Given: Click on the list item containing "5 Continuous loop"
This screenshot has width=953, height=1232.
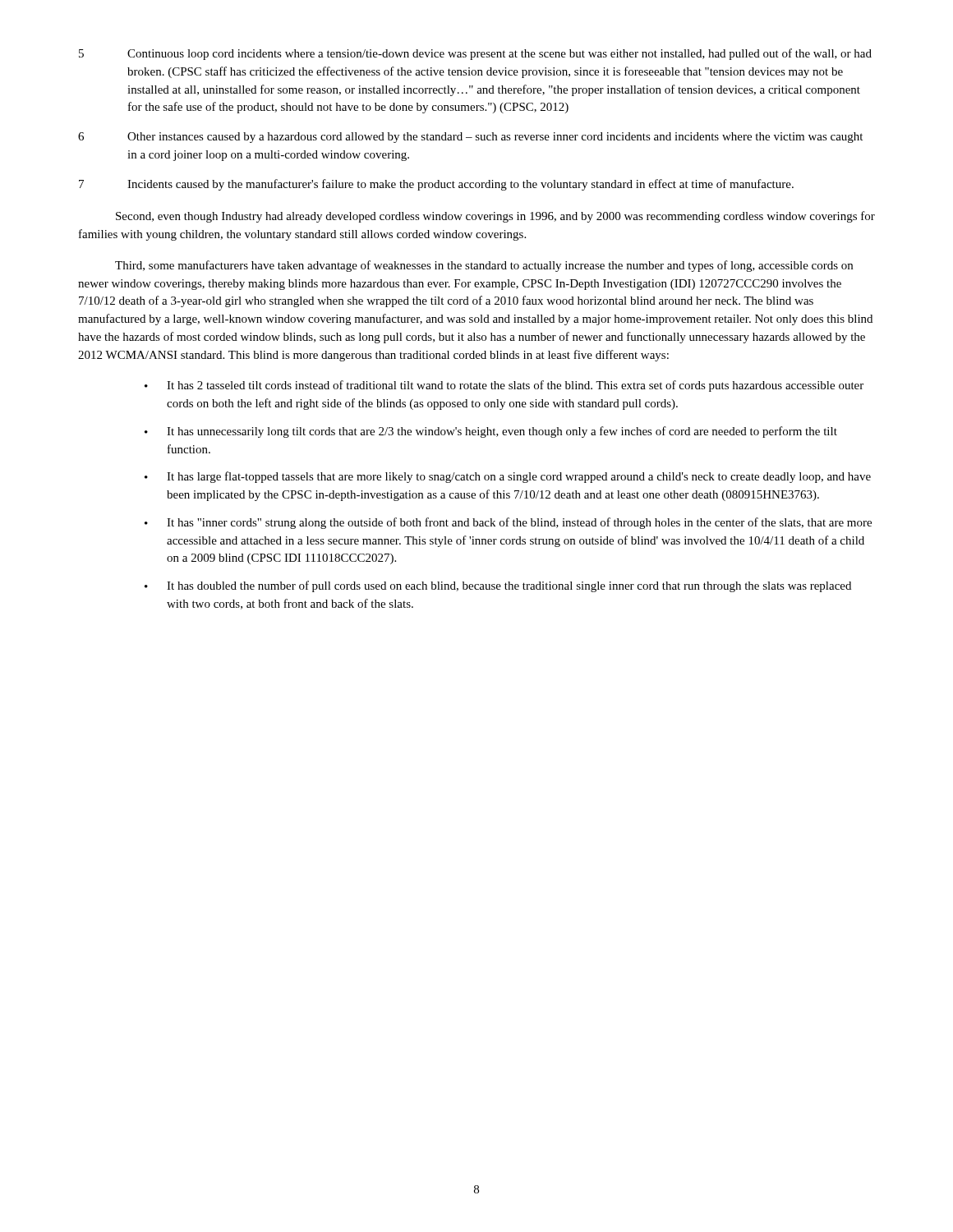Looking at the screenshot, I should [x=476, y=81].
